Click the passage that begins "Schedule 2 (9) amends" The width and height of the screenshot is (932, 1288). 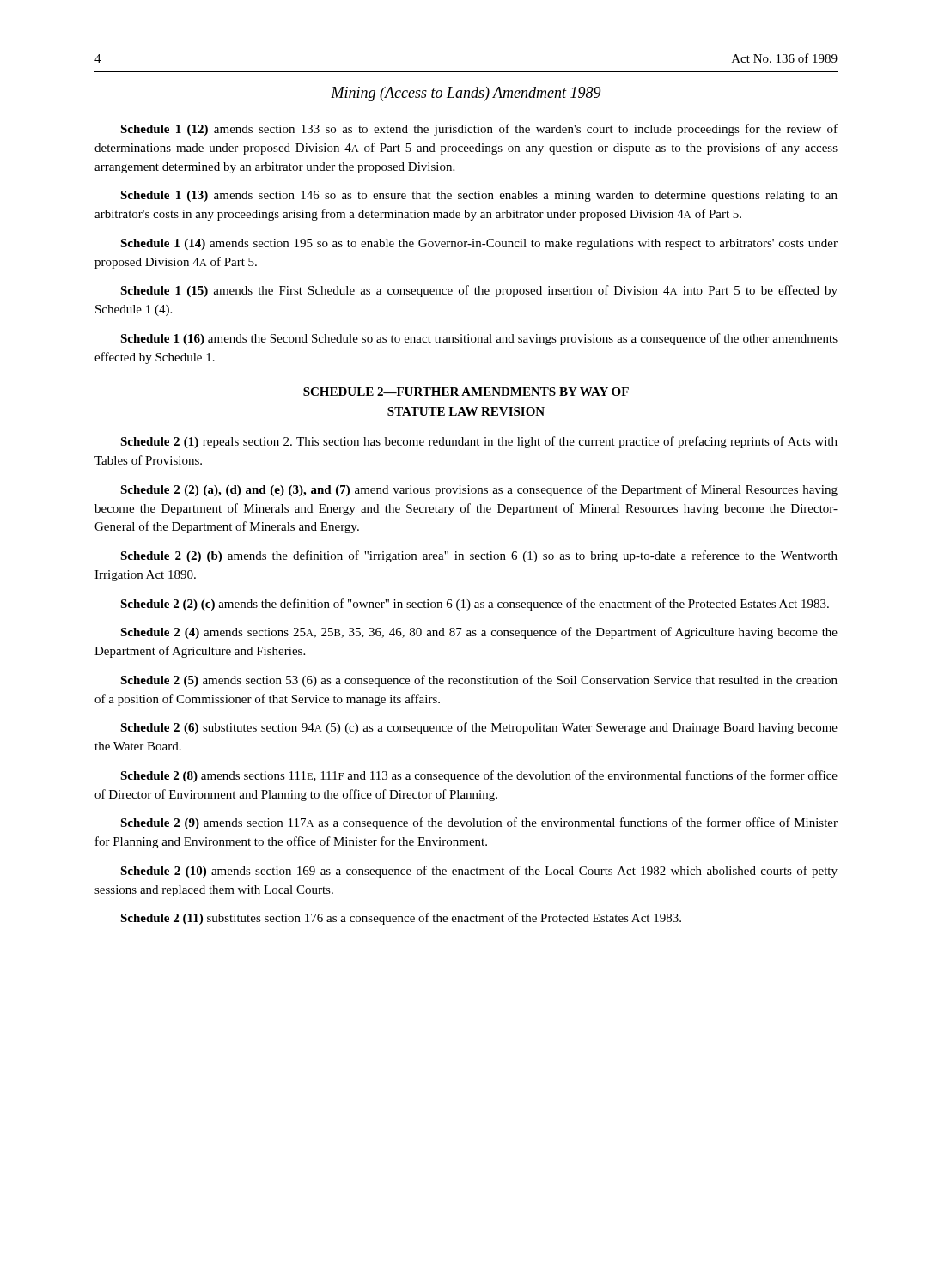(466, 832)
